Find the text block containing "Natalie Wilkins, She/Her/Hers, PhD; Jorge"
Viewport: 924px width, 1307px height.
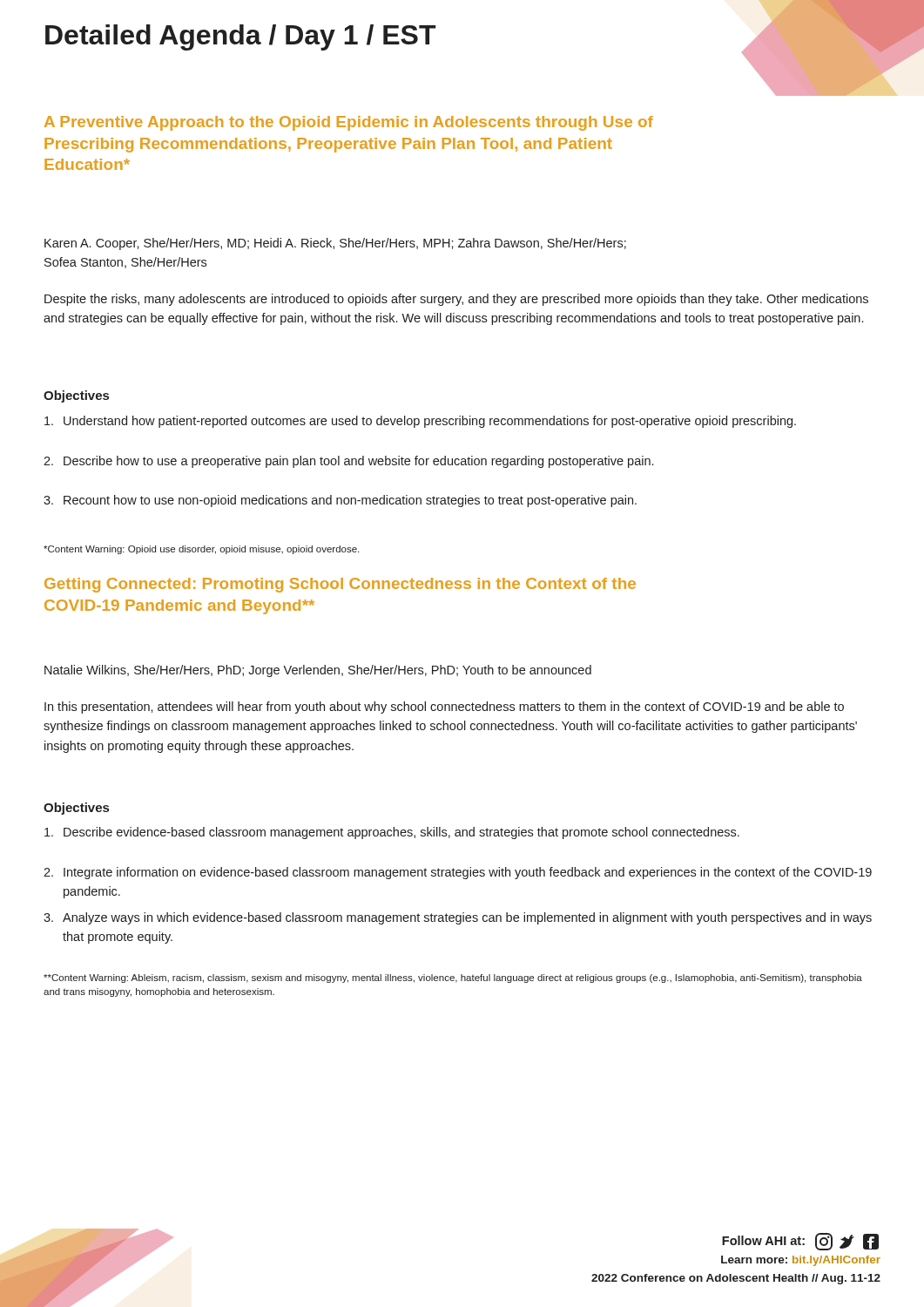[462, 670]
